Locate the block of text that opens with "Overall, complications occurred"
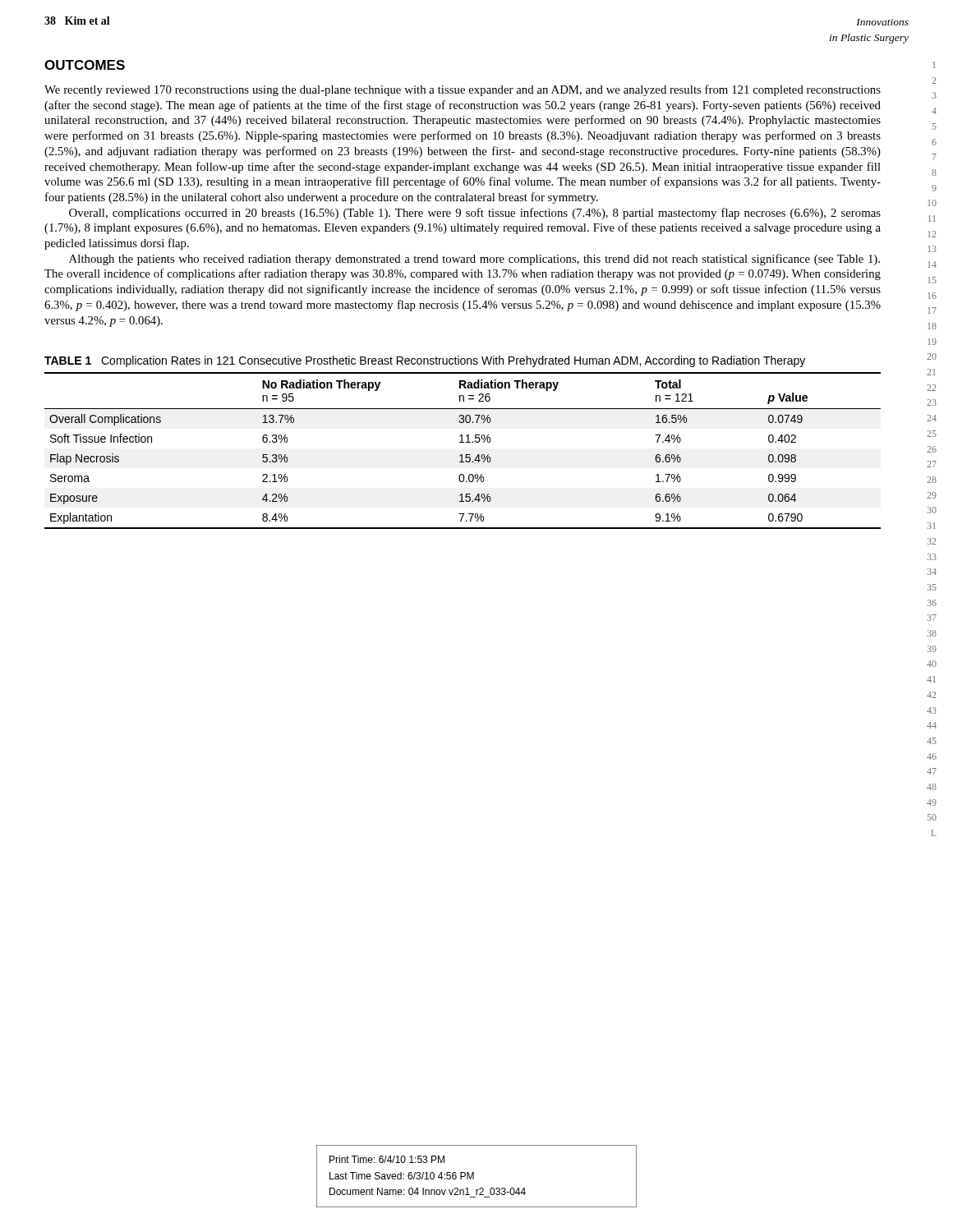The width and height of the screenshot is (953, 1232). pos(463,228)
